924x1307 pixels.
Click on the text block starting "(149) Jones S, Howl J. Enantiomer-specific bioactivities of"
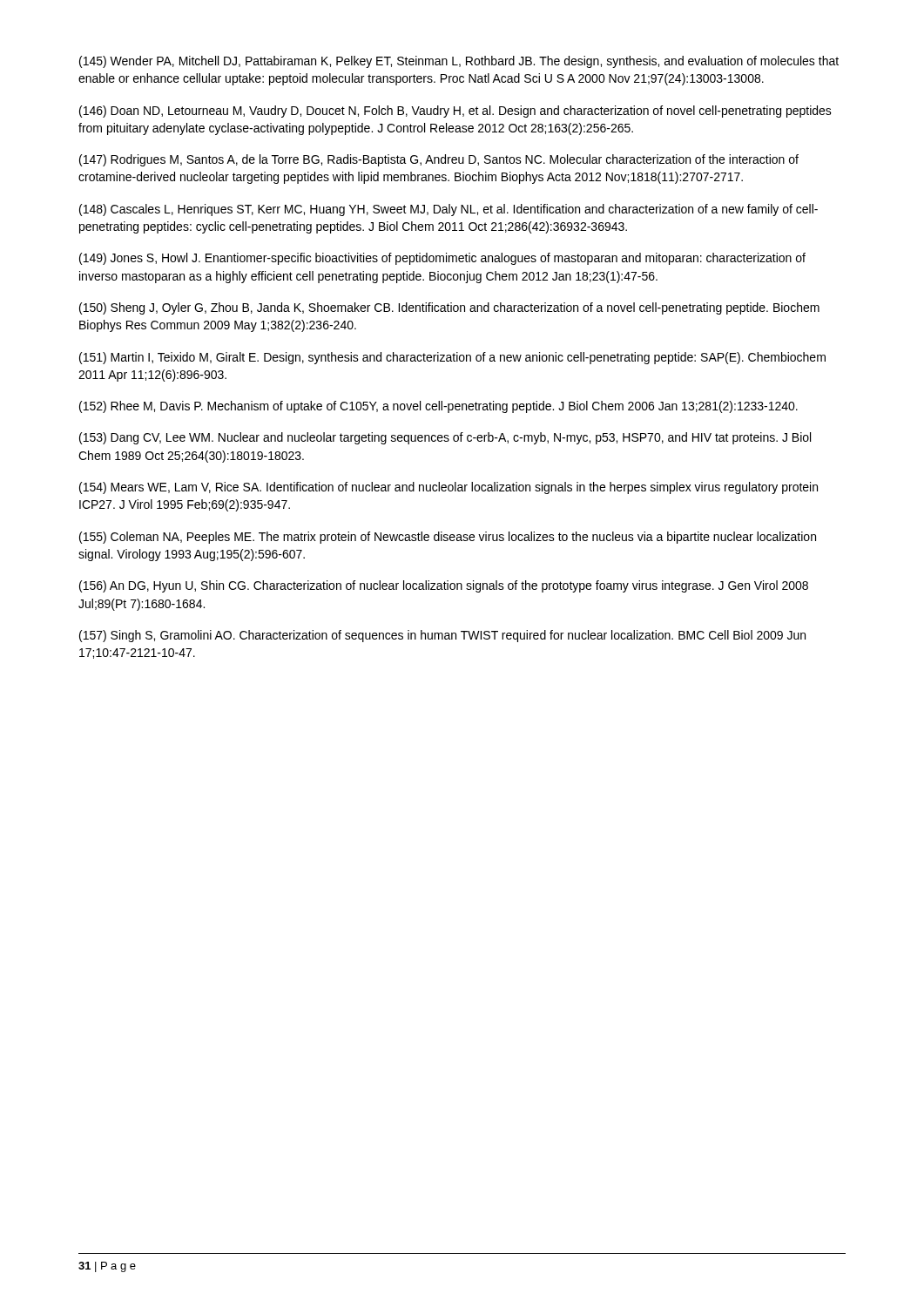(442, 267)
